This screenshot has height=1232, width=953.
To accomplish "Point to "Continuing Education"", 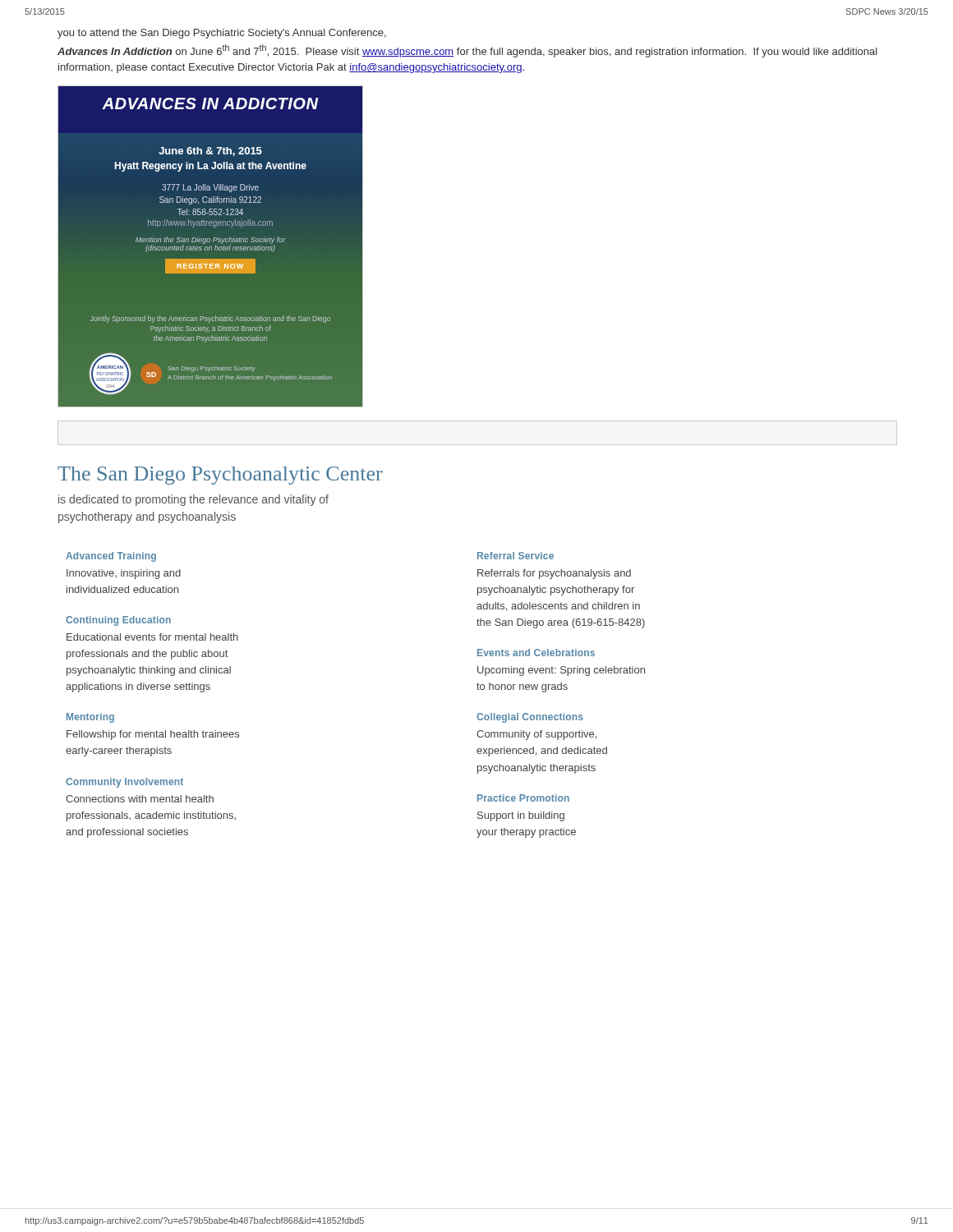I will (x=119, y=620).
